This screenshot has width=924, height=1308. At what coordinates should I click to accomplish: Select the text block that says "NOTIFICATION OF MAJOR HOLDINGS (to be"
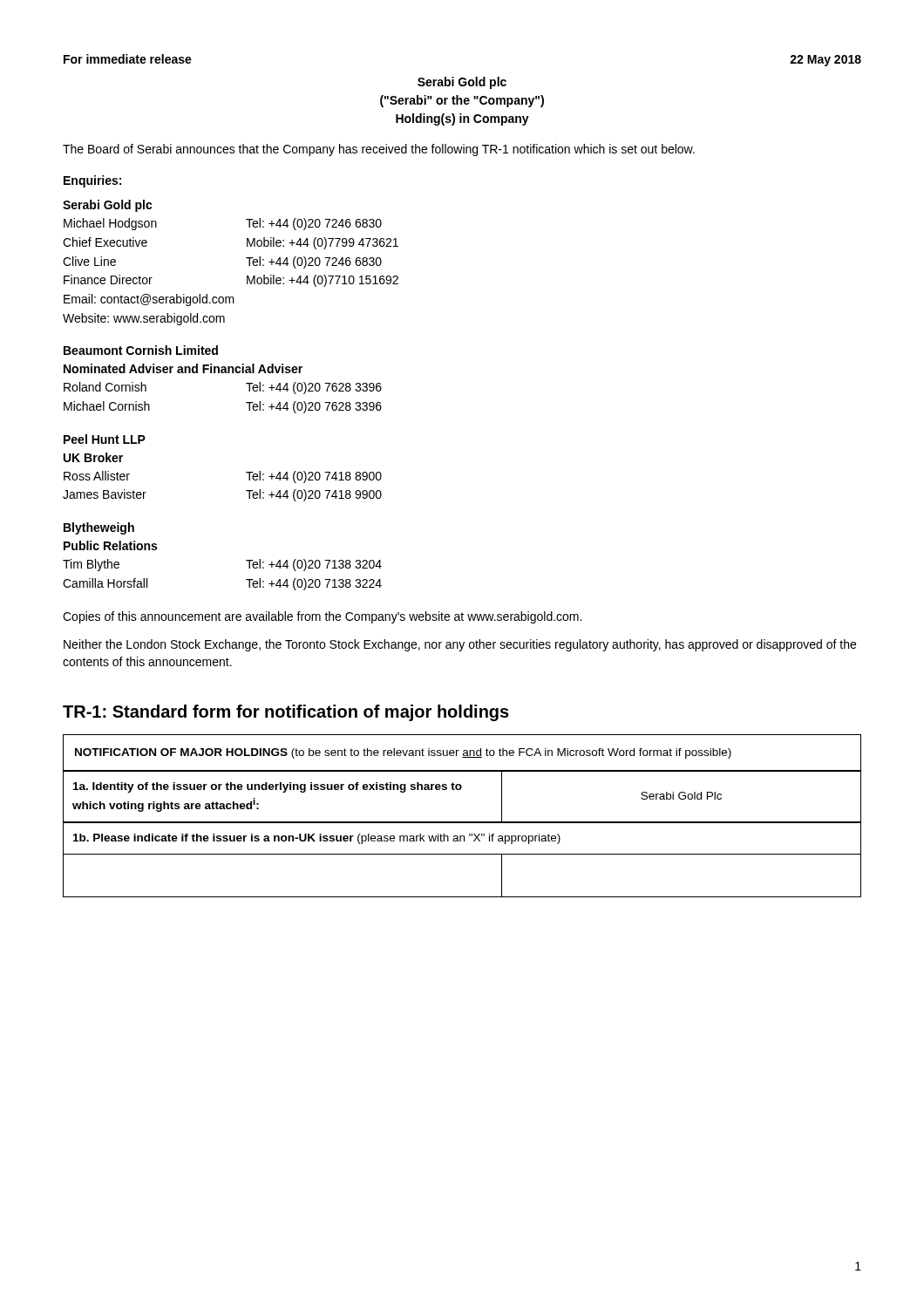403,752
